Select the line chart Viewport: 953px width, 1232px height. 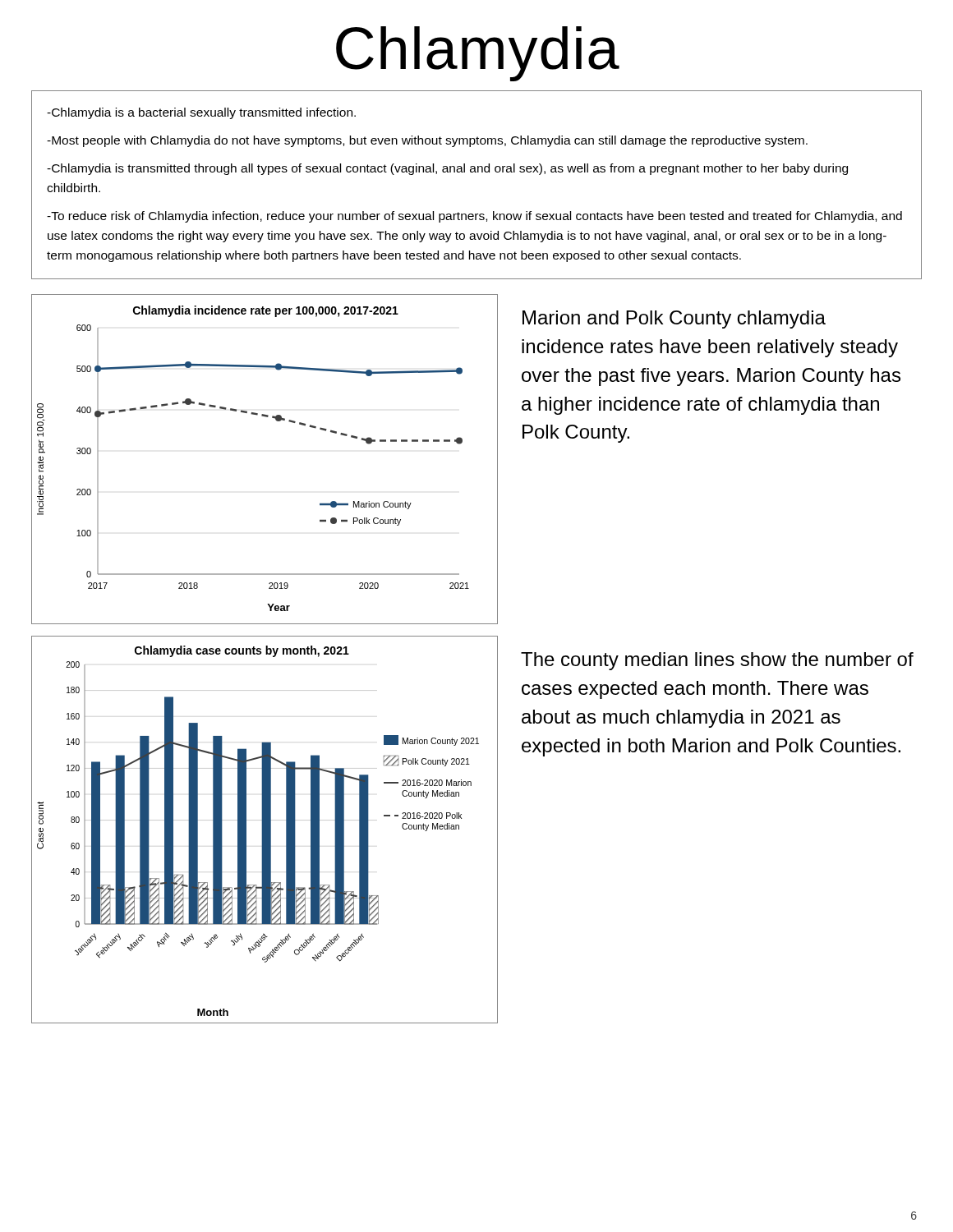[265, 459]
